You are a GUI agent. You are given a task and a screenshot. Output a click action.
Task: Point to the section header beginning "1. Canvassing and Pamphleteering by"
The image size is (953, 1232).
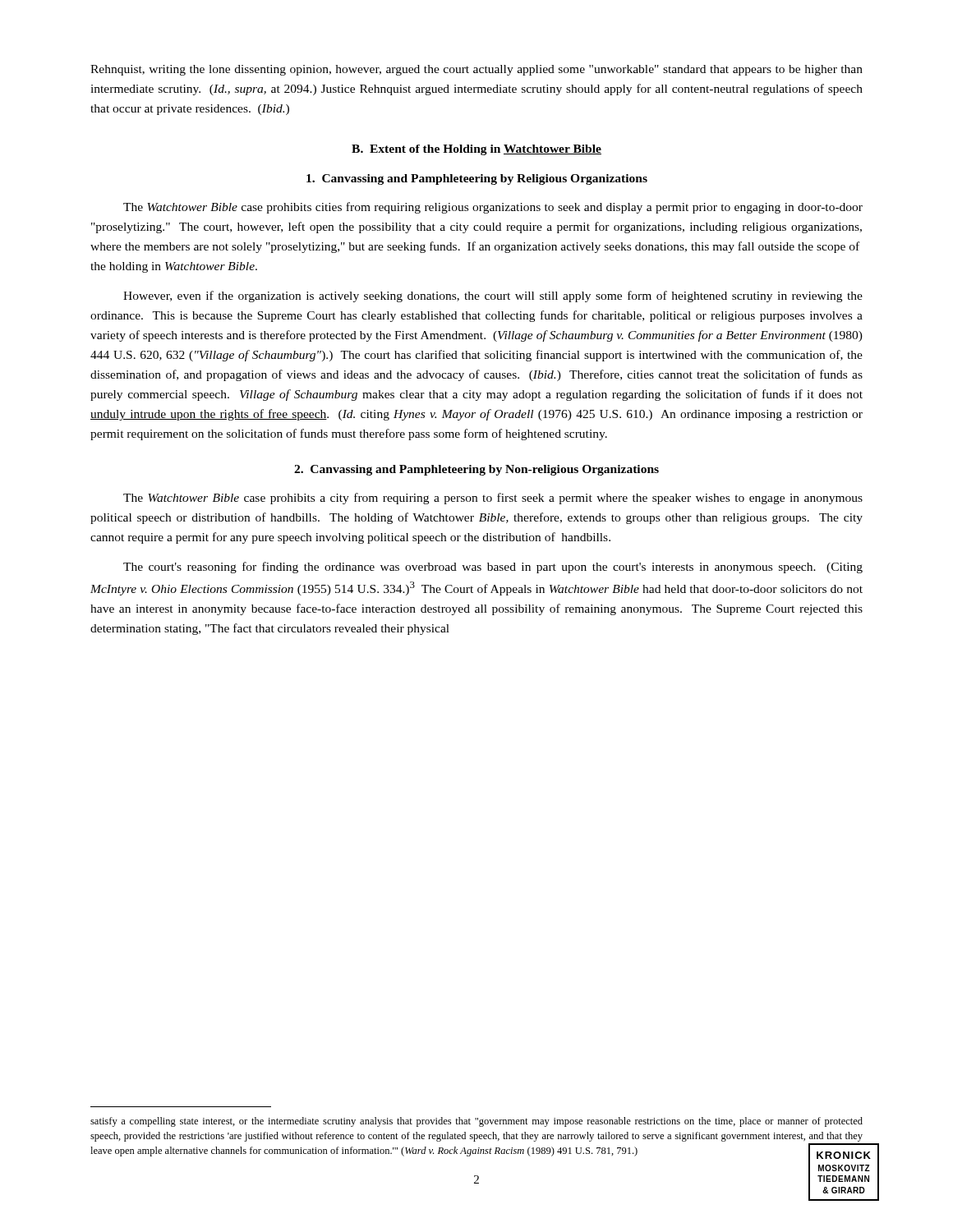(x=476, y=178)
